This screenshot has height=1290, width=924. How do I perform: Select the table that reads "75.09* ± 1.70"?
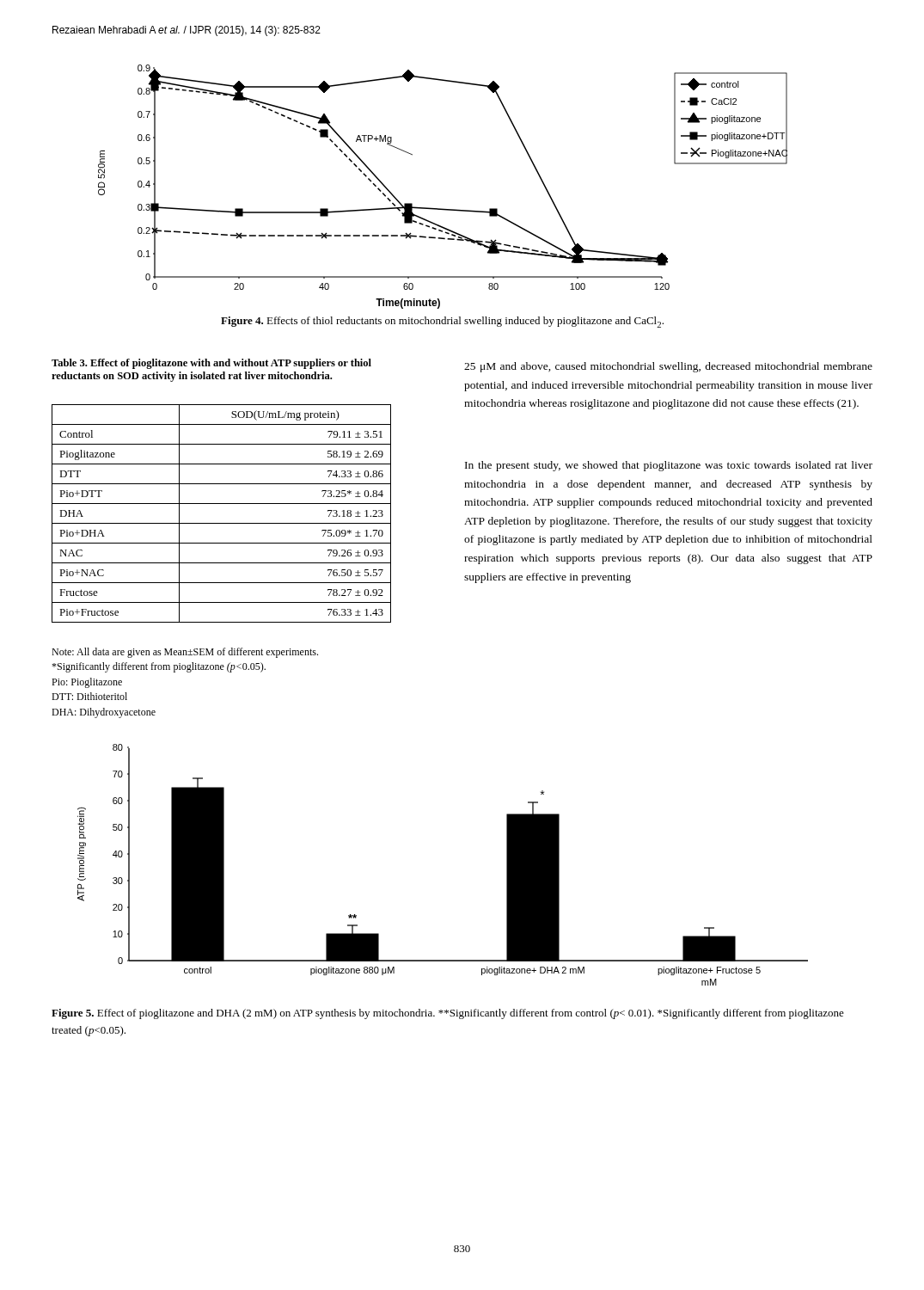tap(221, 513)
